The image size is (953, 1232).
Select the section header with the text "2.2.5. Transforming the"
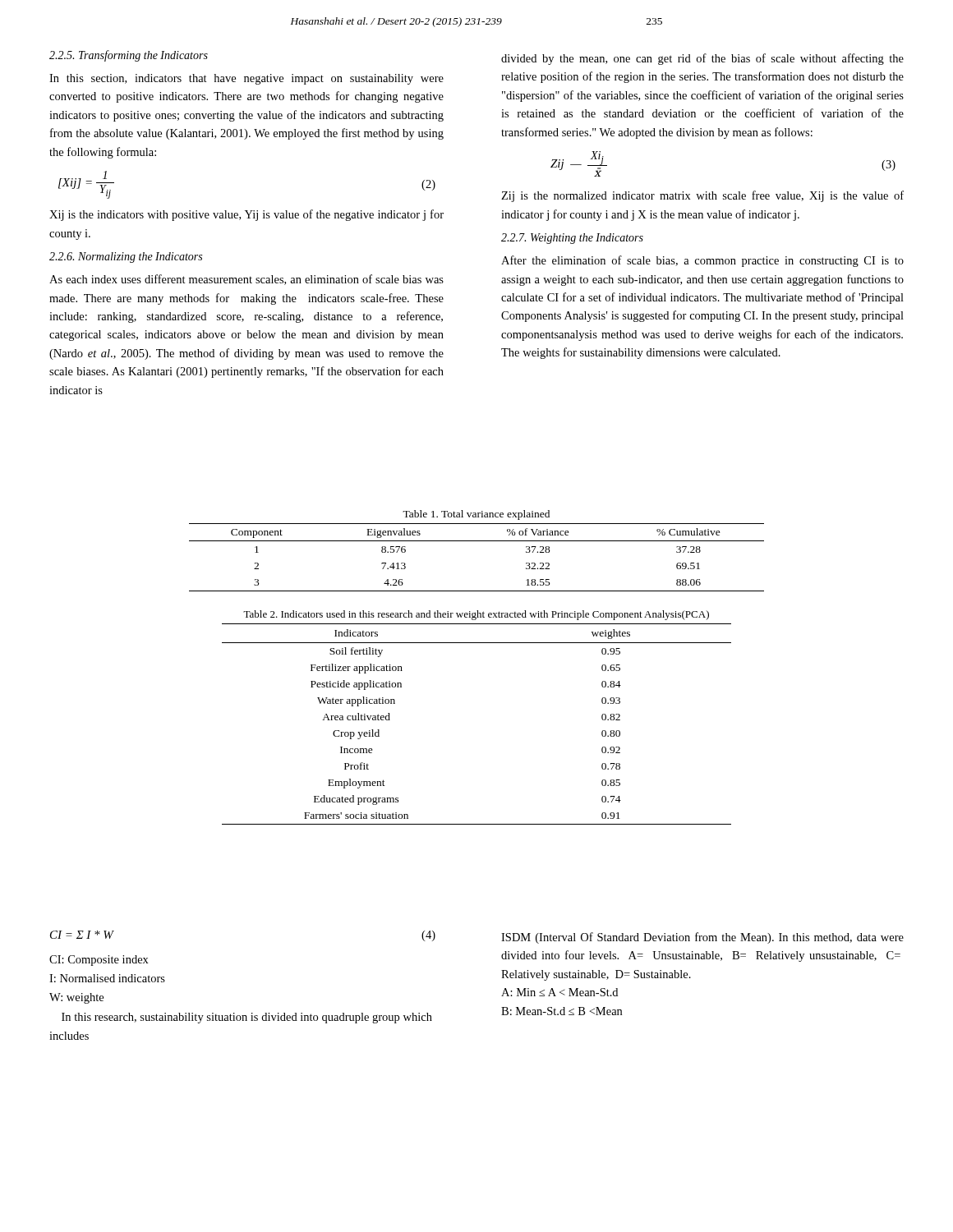point(129,55)
